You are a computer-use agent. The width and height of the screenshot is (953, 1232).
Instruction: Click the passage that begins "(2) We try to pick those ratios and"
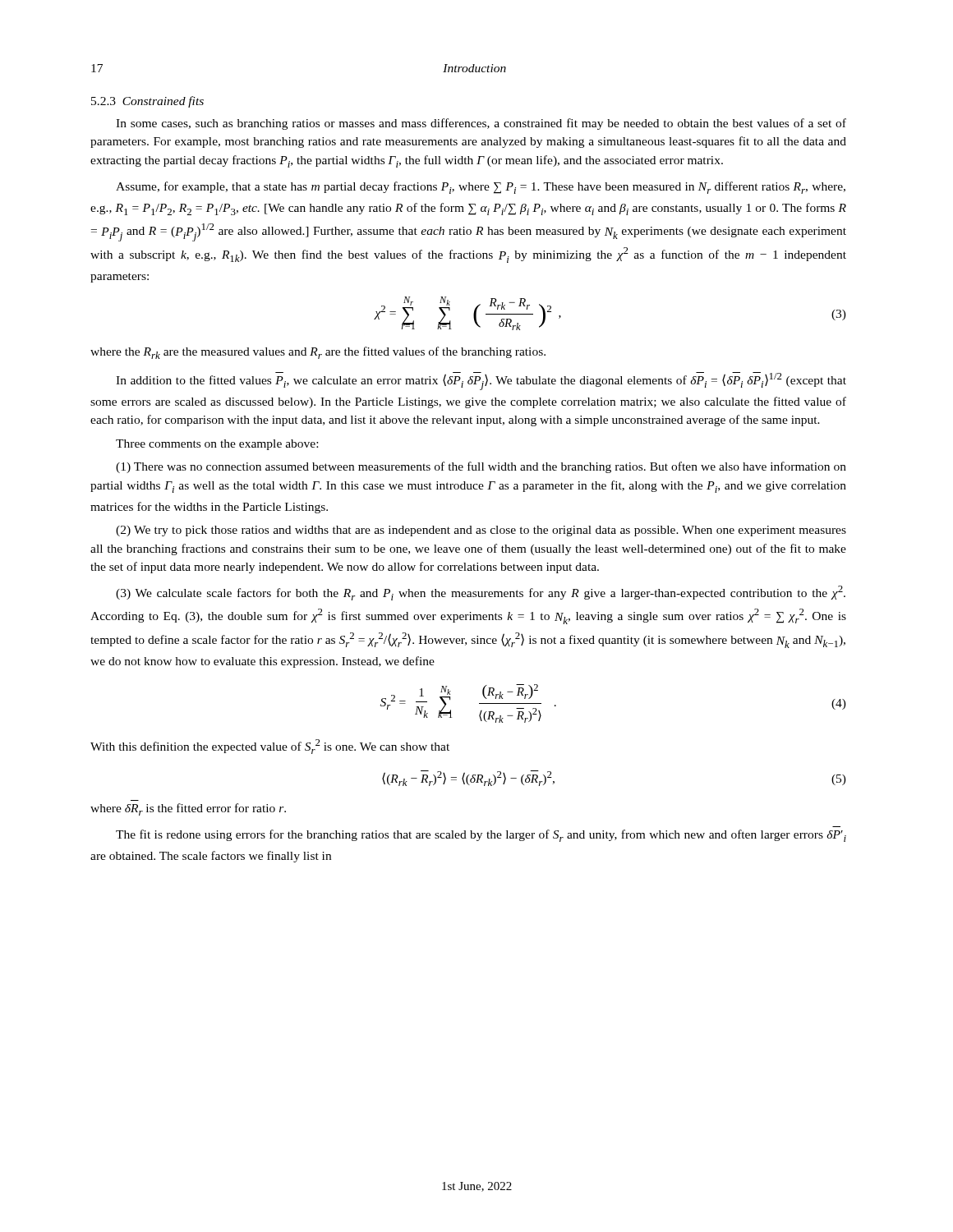tap(468, 548)
